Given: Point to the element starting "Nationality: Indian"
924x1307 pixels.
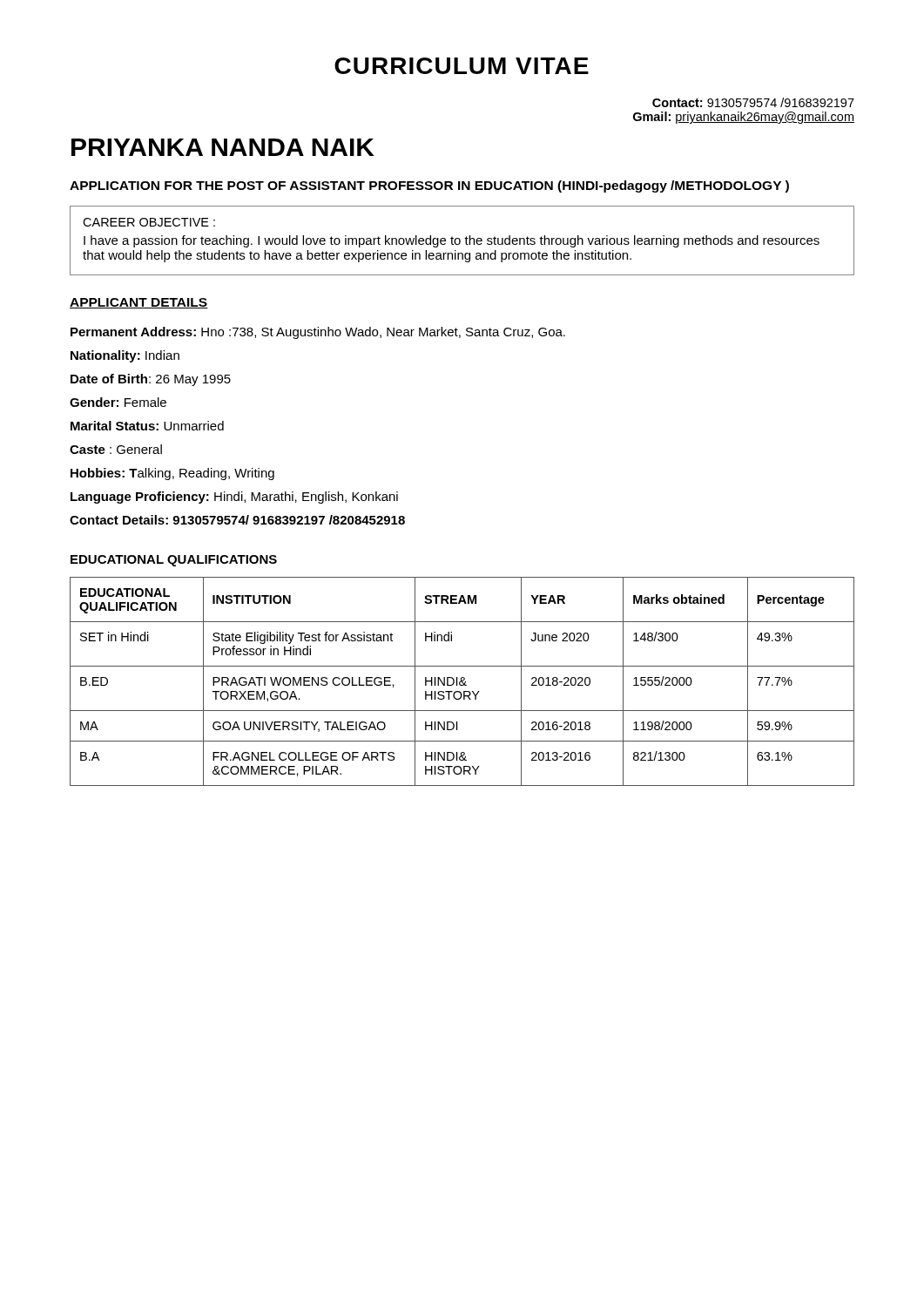Looking at the screenshot, I should [x=125, y=355].
